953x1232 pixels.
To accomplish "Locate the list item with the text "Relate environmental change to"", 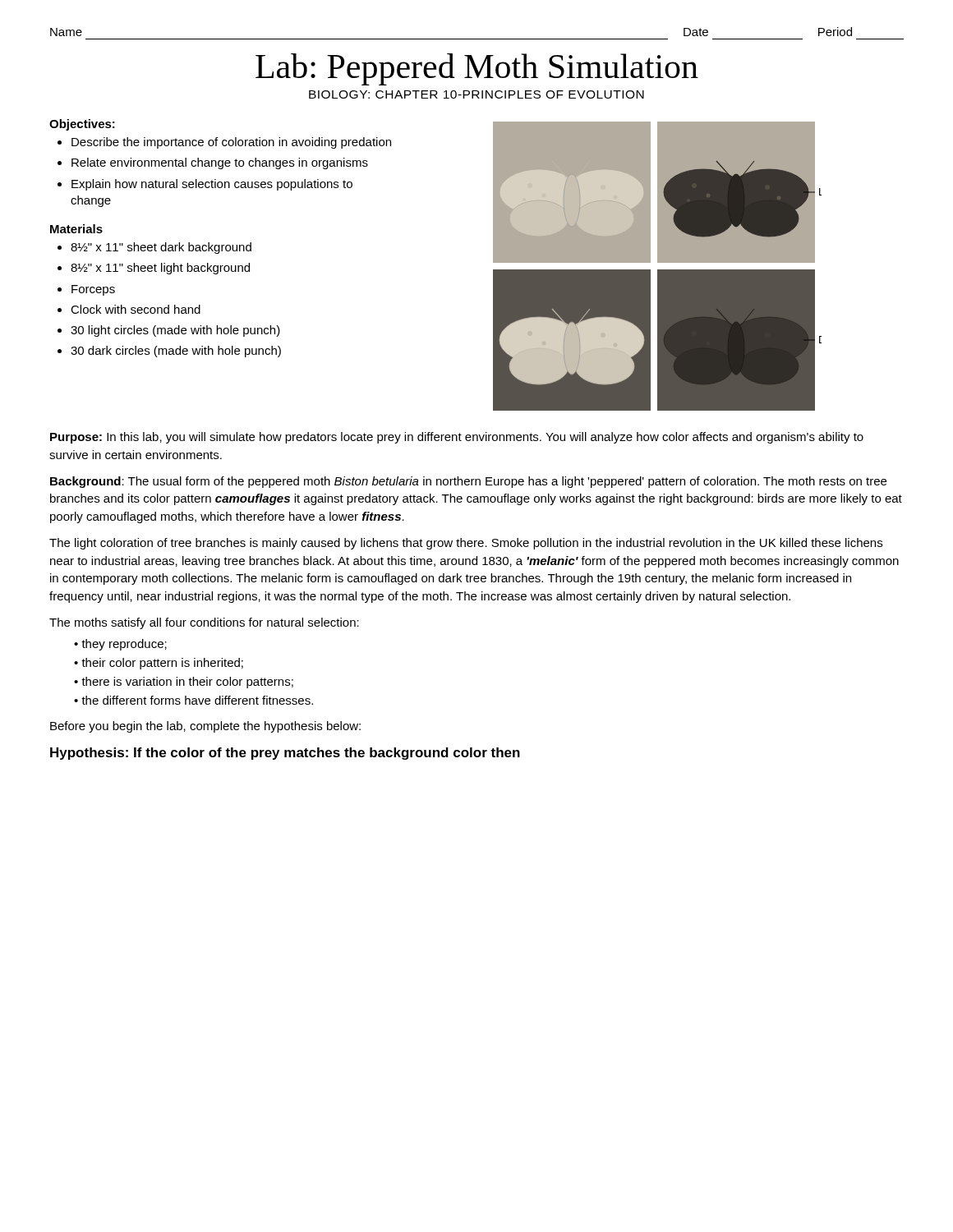I will (219, 163).
